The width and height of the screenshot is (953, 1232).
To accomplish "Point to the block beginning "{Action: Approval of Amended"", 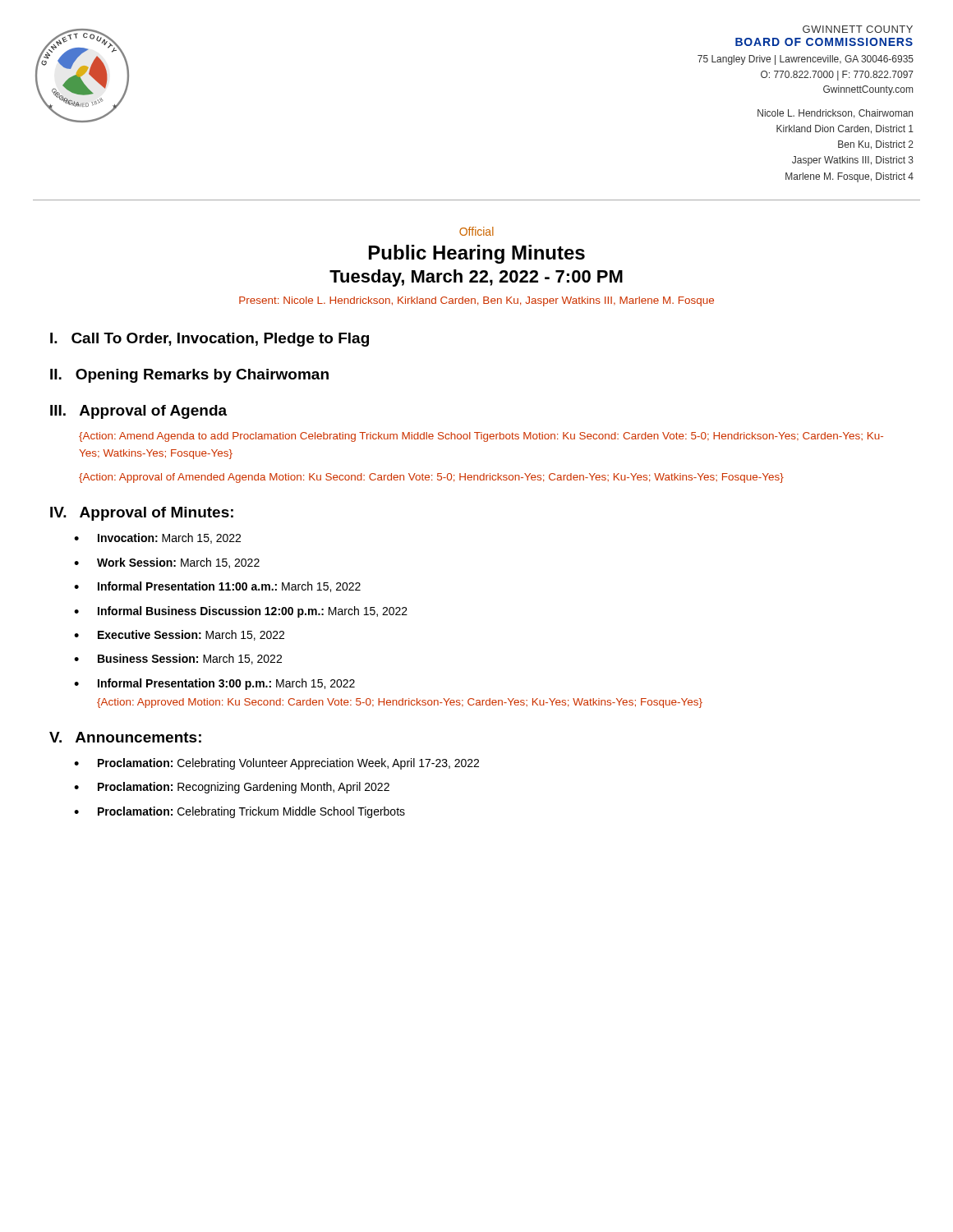I will 431,476.
